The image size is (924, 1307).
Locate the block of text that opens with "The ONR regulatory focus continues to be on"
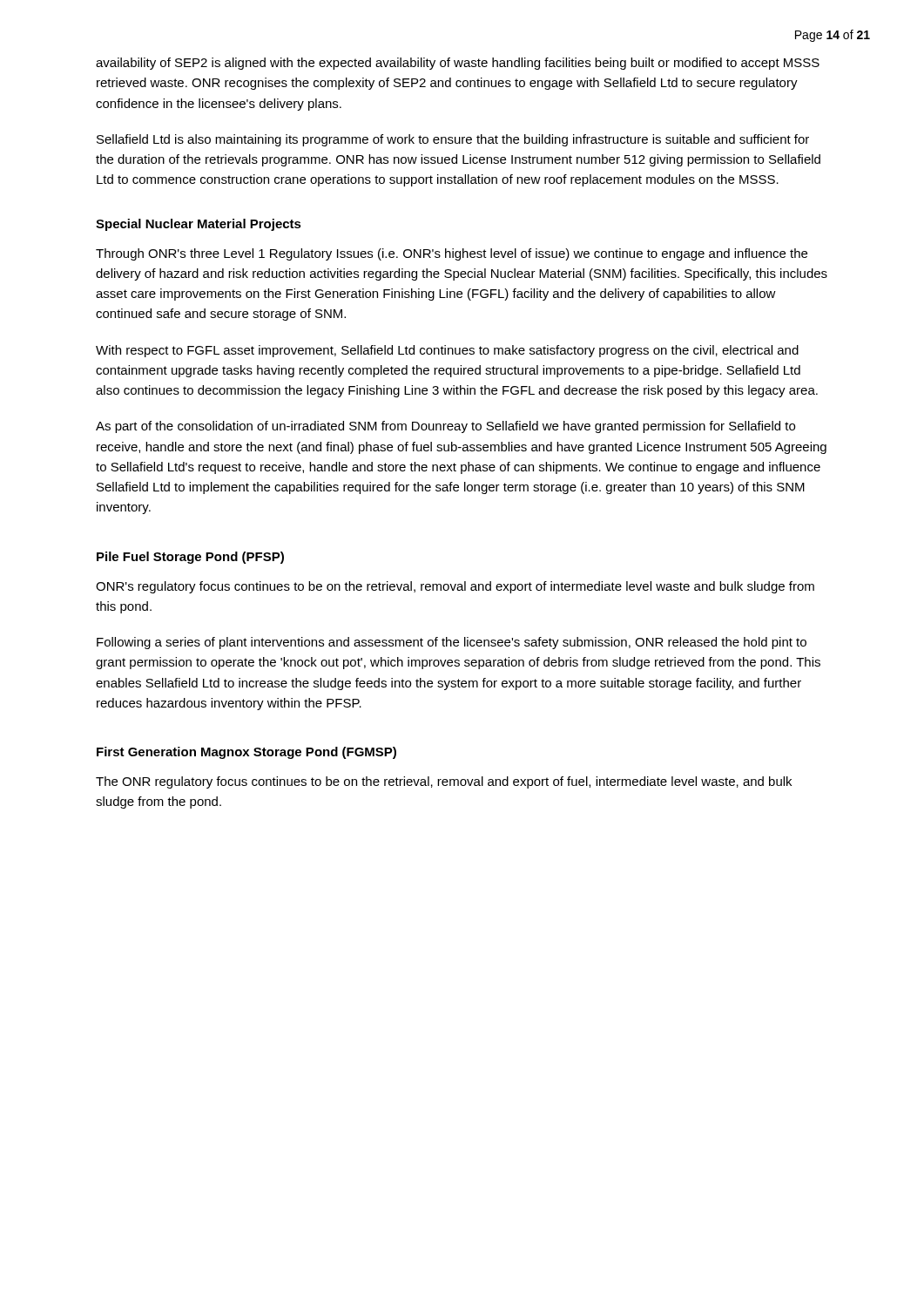tap(444, 791)
